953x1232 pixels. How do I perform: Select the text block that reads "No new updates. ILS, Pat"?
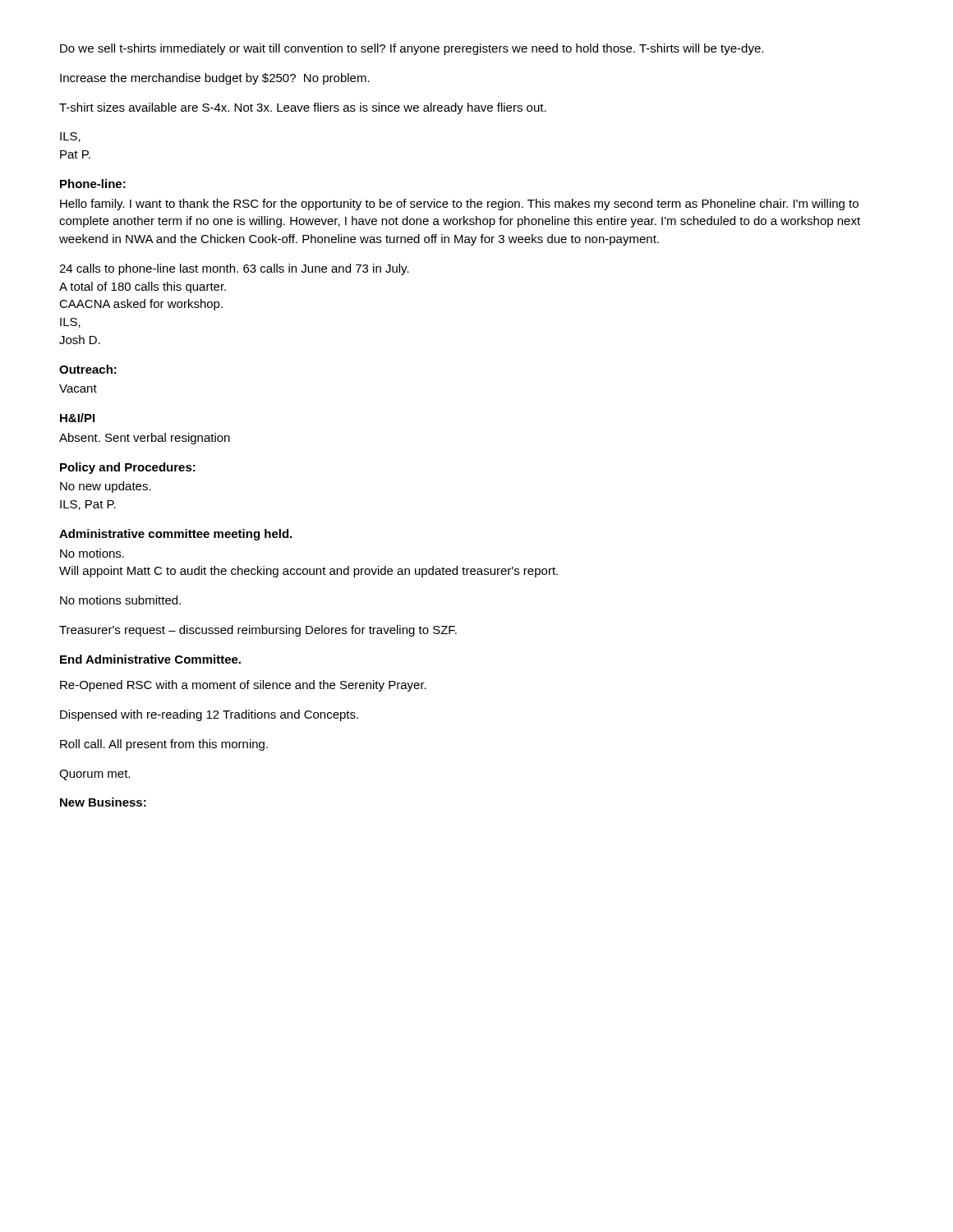pos(105,495)
